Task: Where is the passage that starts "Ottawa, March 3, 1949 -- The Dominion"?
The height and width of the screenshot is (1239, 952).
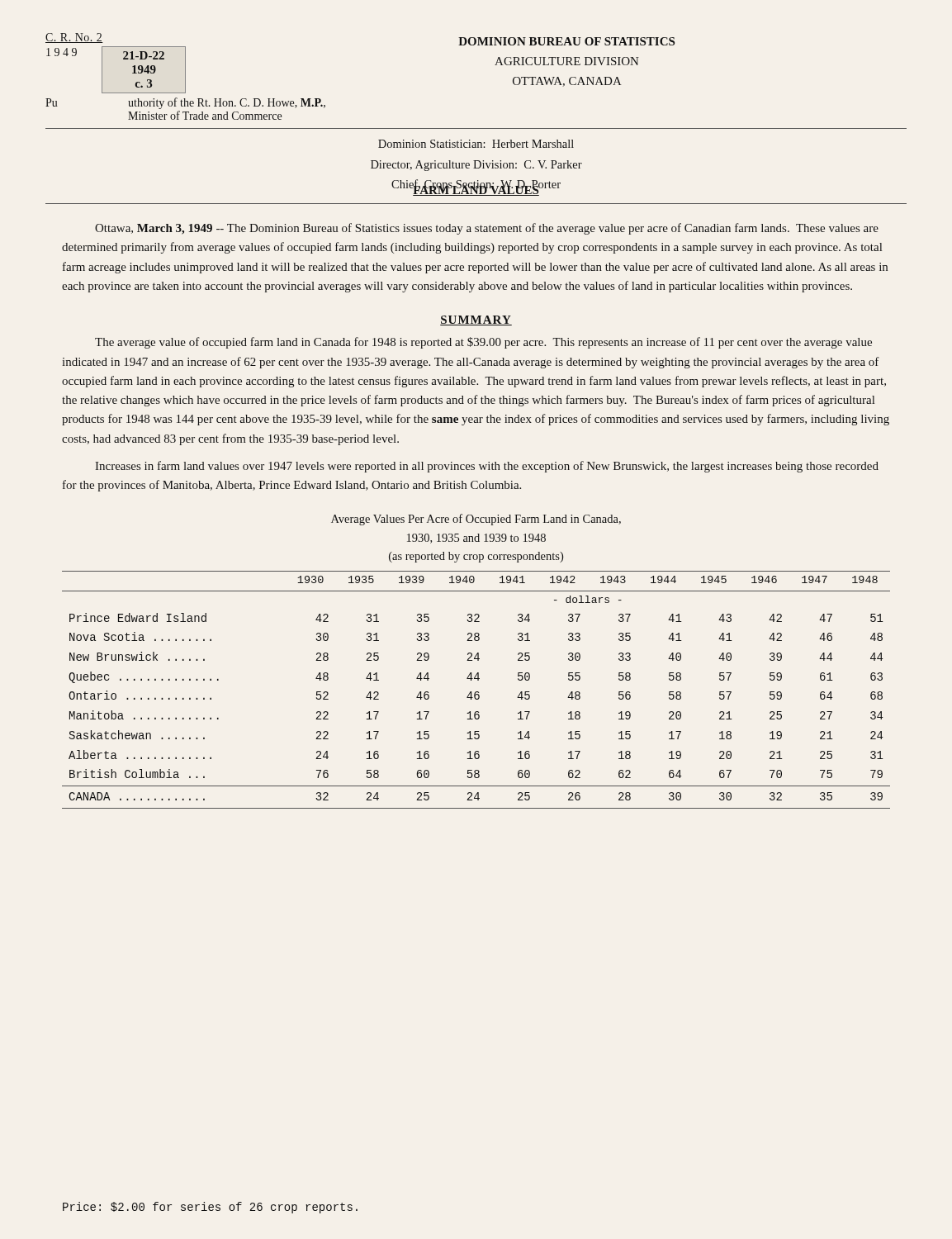Action: tap(476, 257)
